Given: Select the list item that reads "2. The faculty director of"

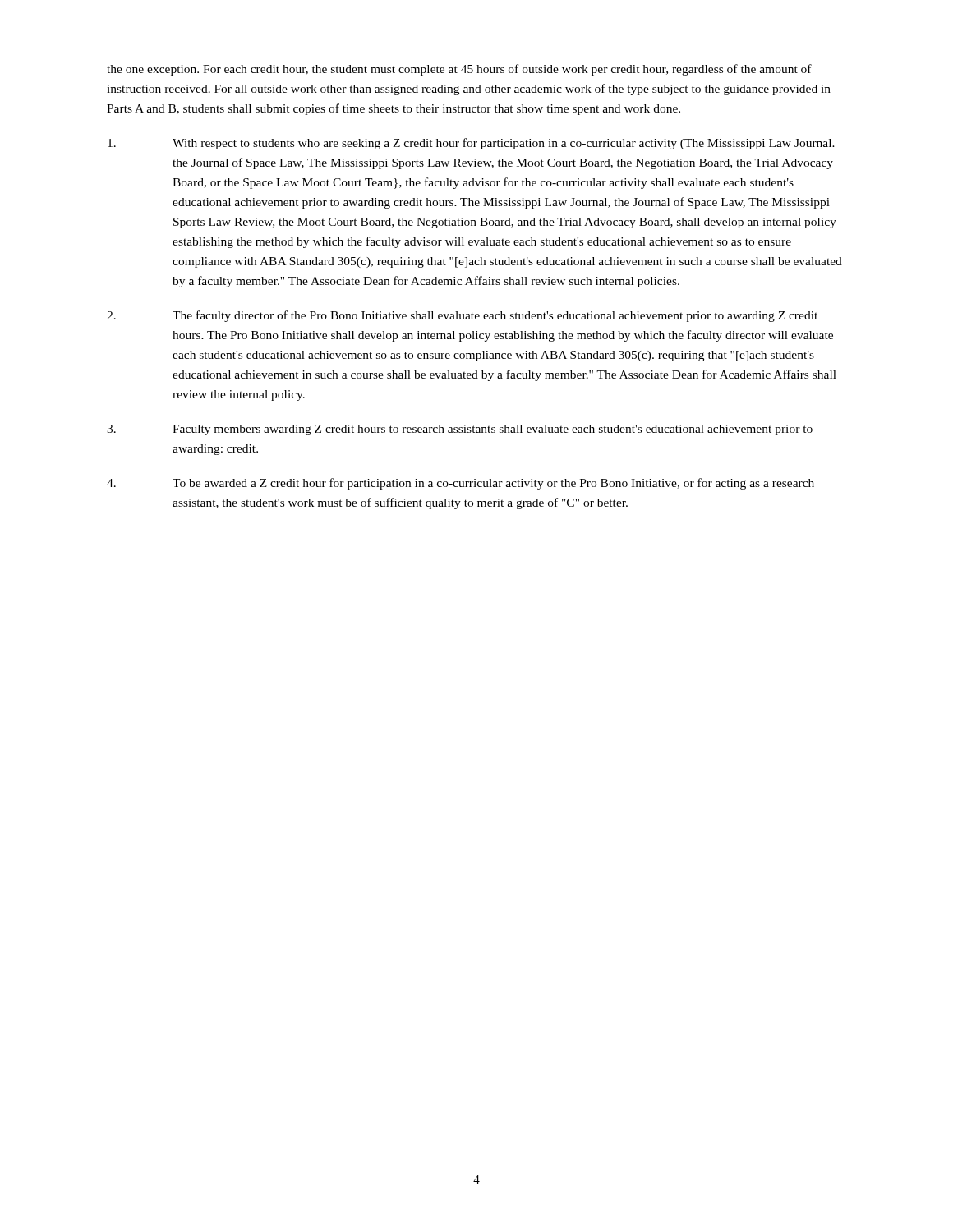Looking at the screenshot, I should click(x=476, y=355).
